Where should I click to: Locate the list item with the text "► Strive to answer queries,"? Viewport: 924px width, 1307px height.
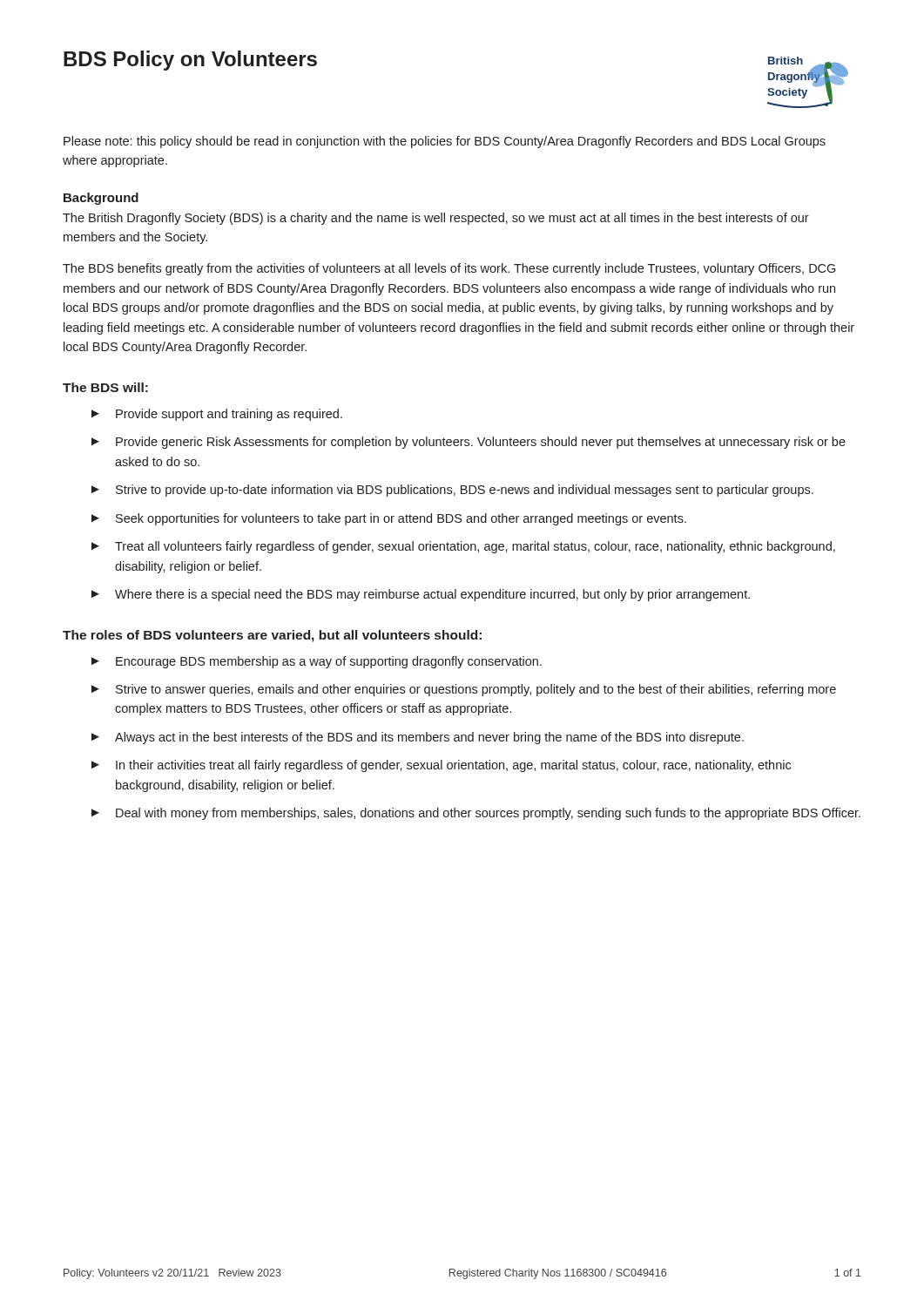[475, 699]
